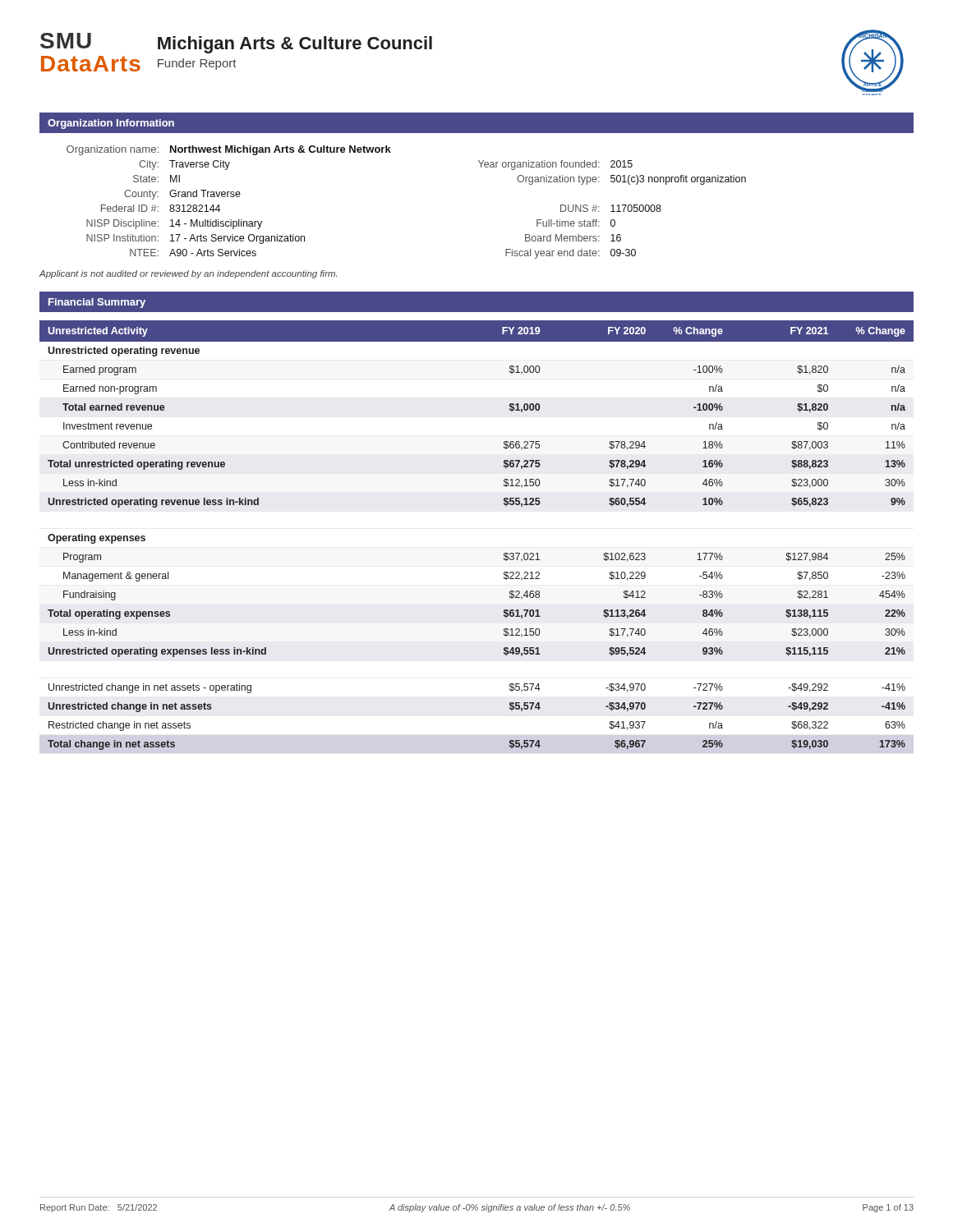Find the text block starting "Organization Information"
The image size is (953, 1232).
[x=111, y=123]
